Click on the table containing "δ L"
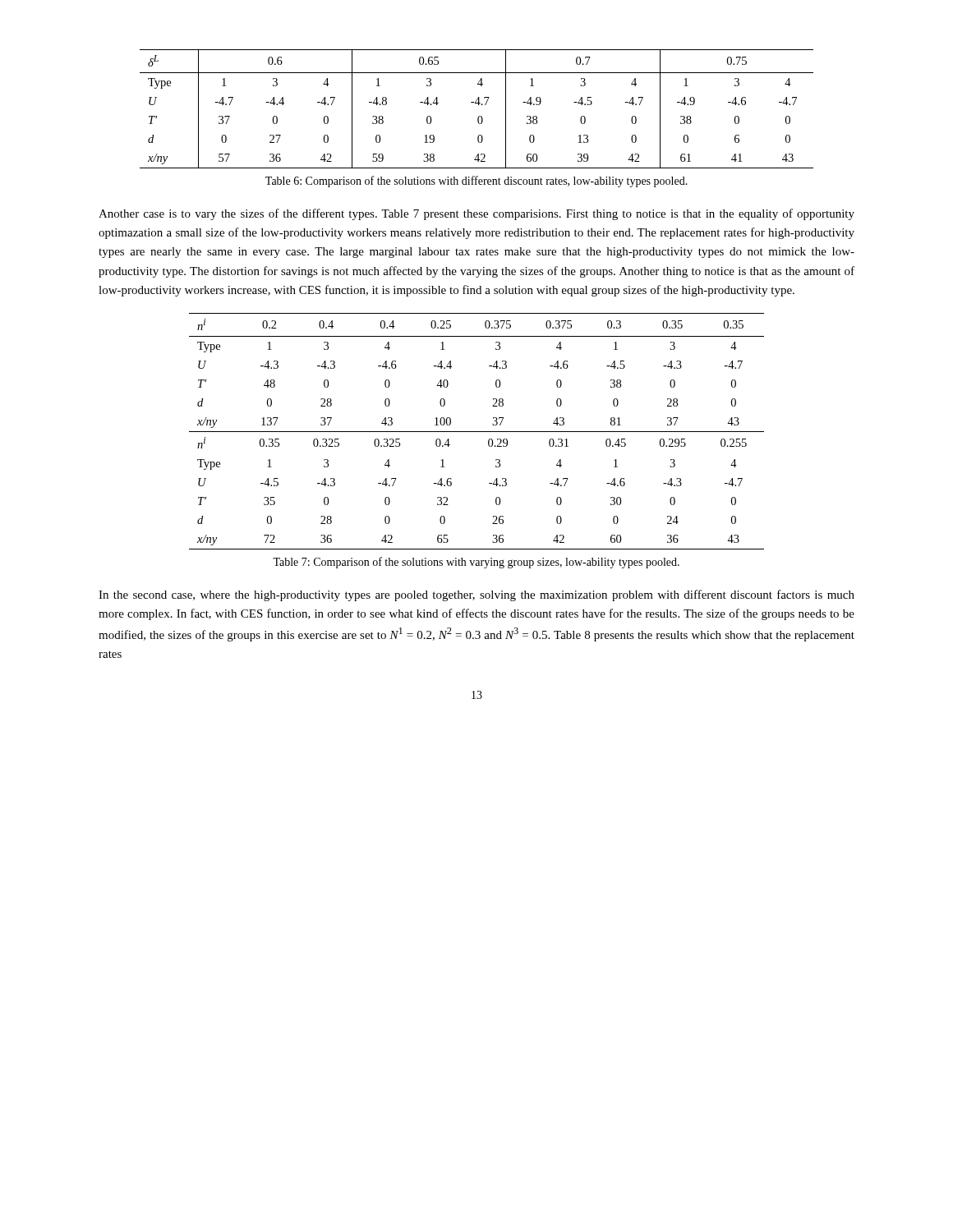The width and height of the screenshot is (953, 1232). [x=476, y=109]
